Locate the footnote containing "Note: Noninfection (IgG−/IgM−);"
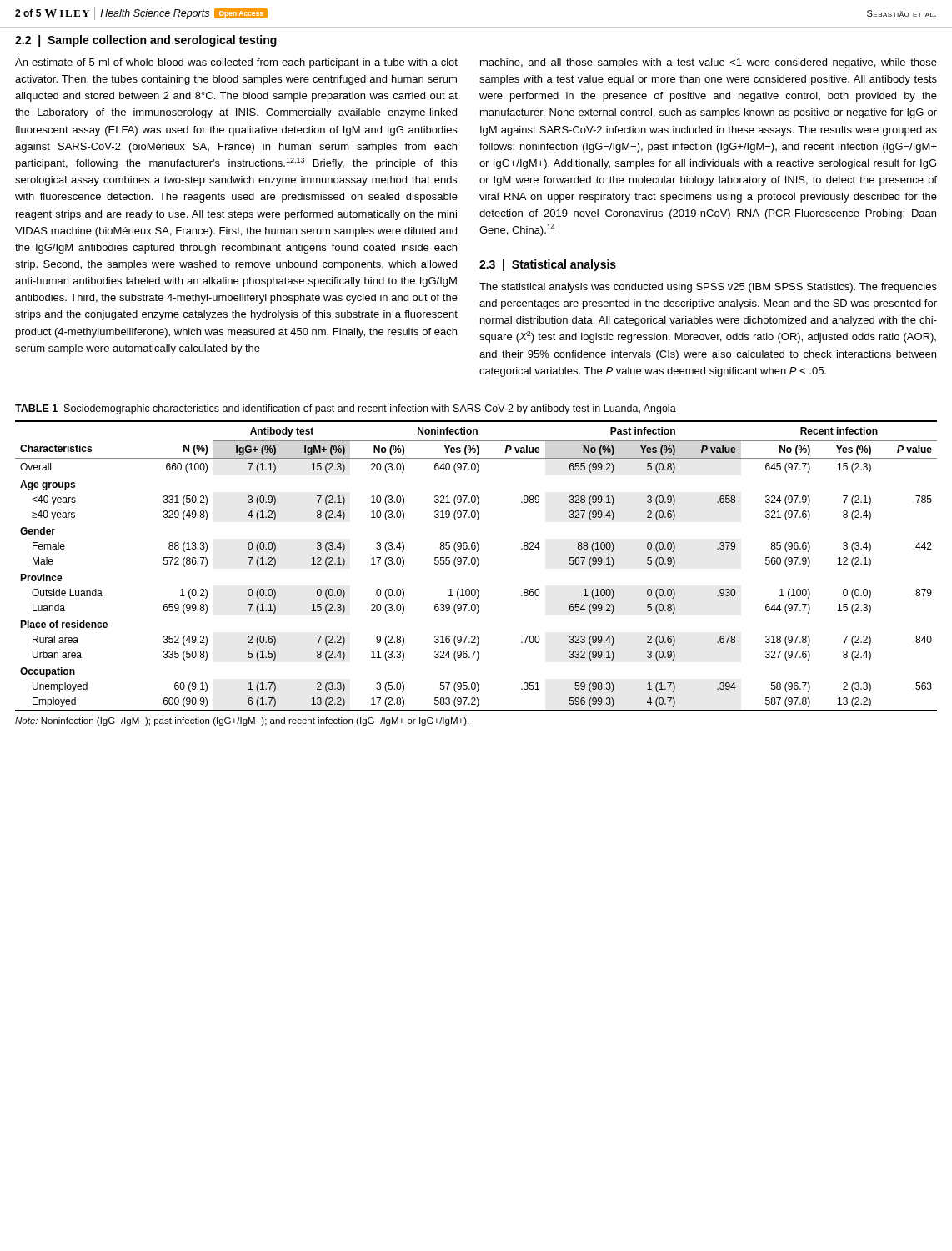Screen dimensions: 1251x952 pos(242,721)
